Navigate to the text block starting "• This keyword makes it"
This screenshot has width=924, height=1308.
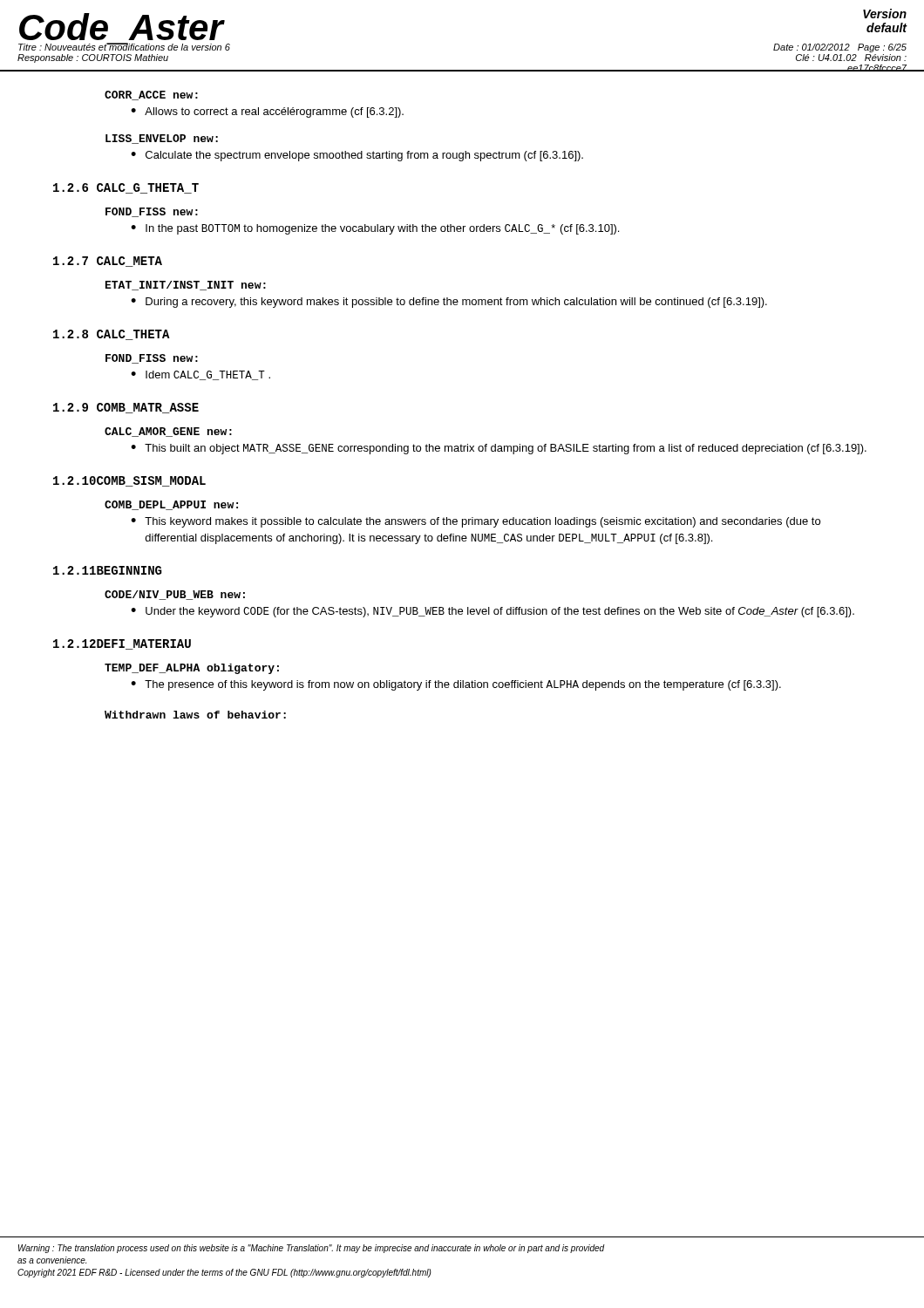[x=501, y=530]
